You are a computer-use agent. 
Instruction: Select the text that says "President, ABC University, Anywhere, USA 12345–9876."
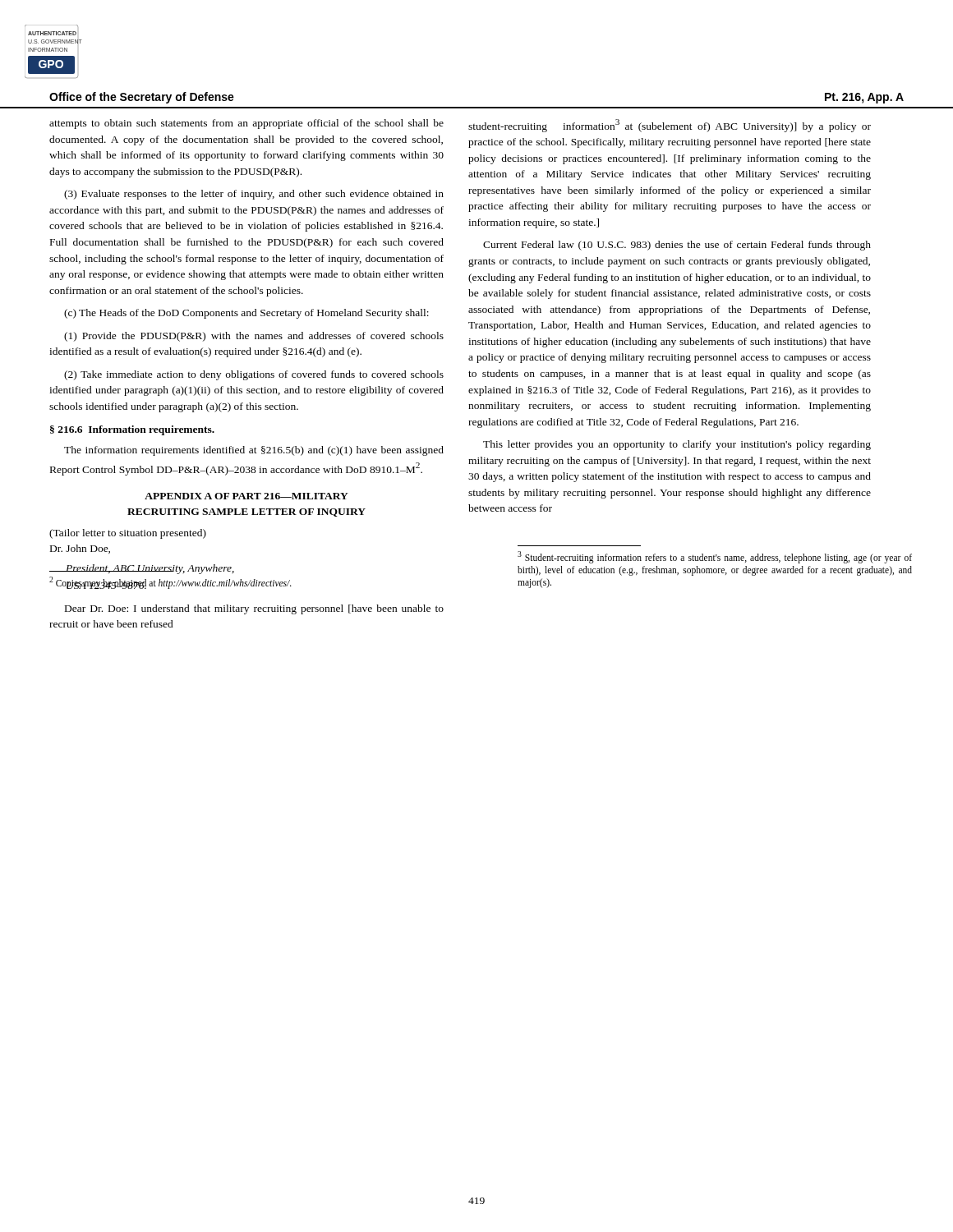[x=255, y=577]
